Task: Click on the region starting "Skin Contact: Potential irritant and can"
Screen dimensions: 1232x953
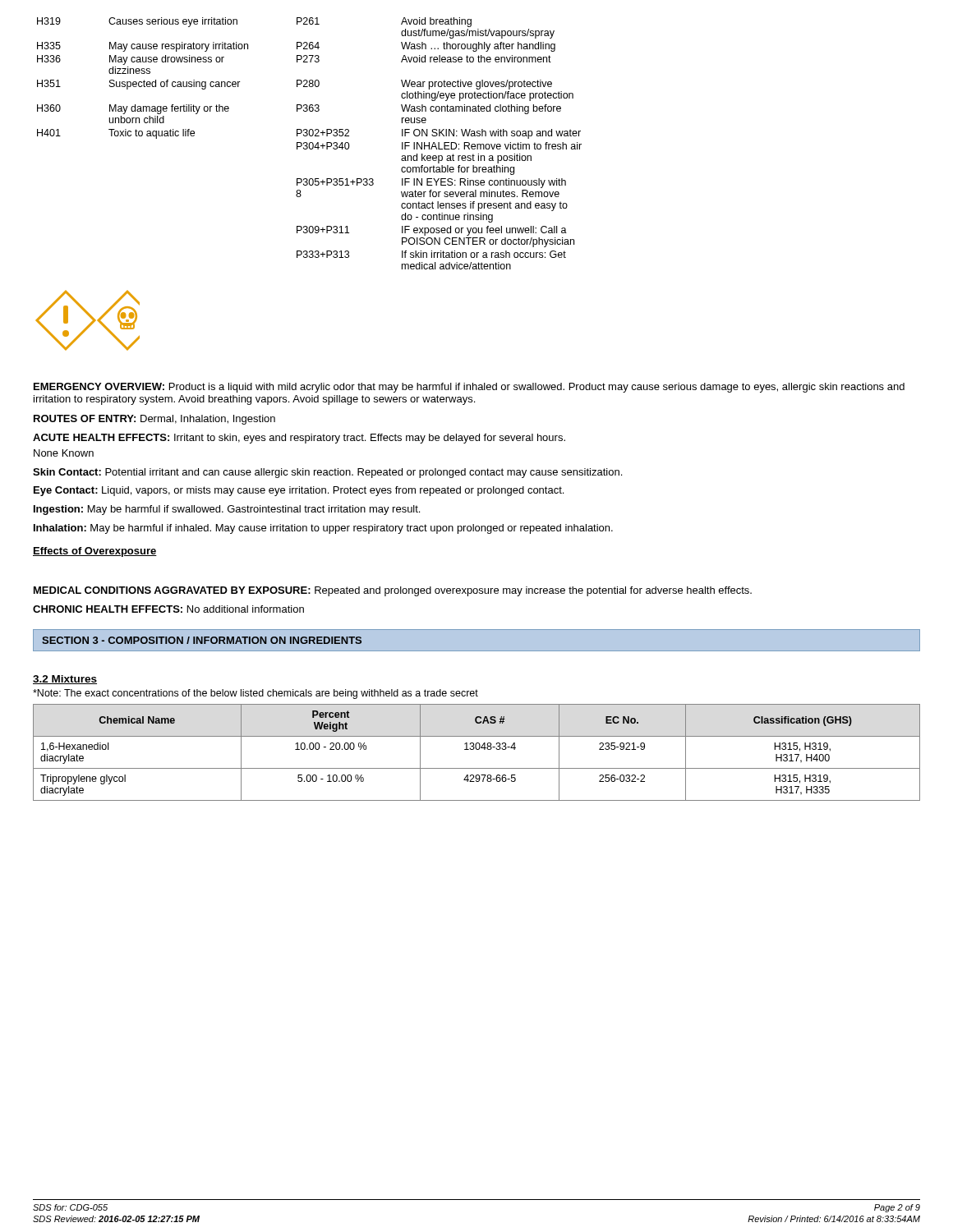Action: coord(328,471)
